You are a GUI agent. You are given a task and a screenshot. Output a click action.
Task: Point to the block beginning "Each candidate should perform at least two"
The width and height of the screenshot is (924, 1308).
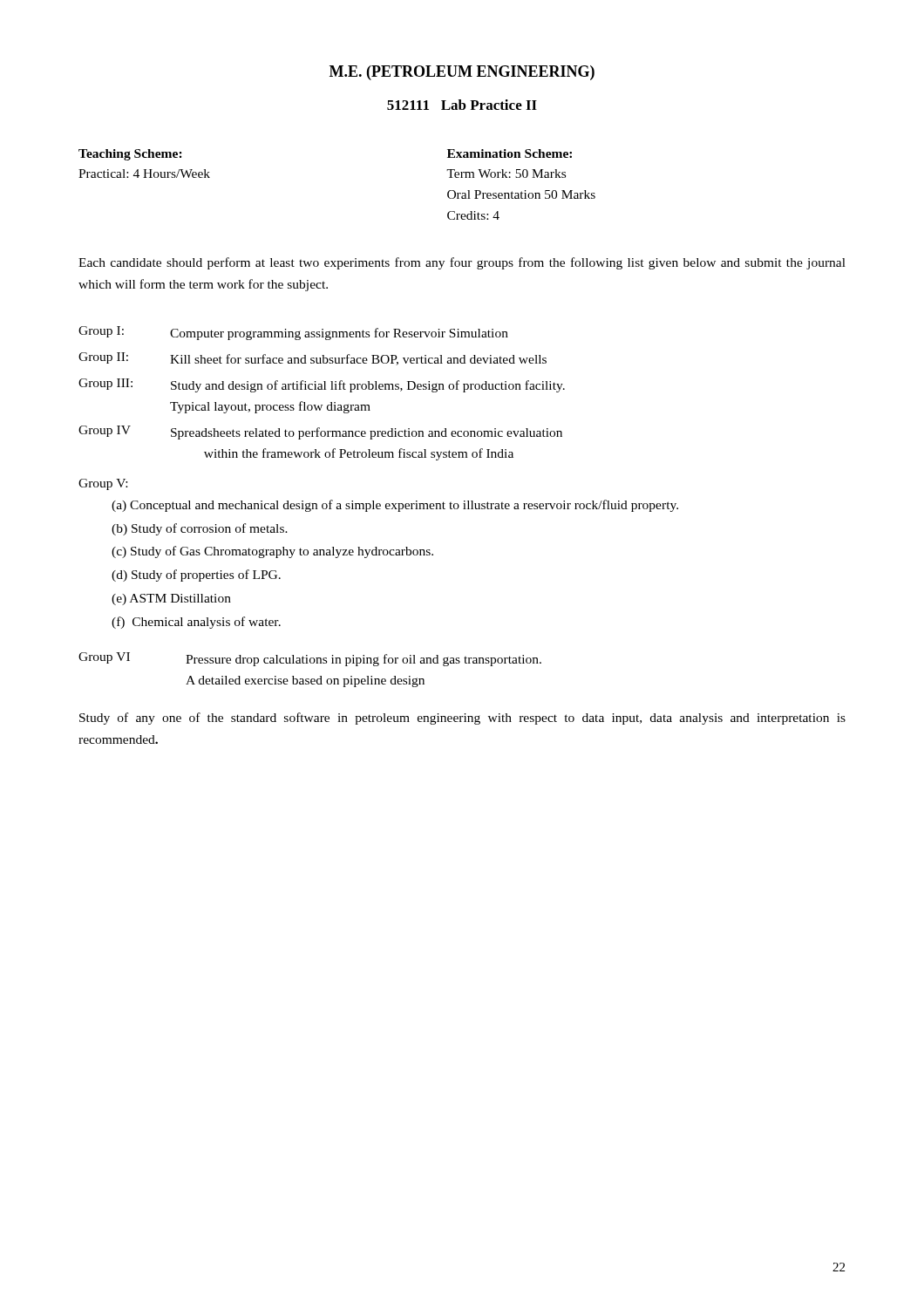[x=462, y=273]
